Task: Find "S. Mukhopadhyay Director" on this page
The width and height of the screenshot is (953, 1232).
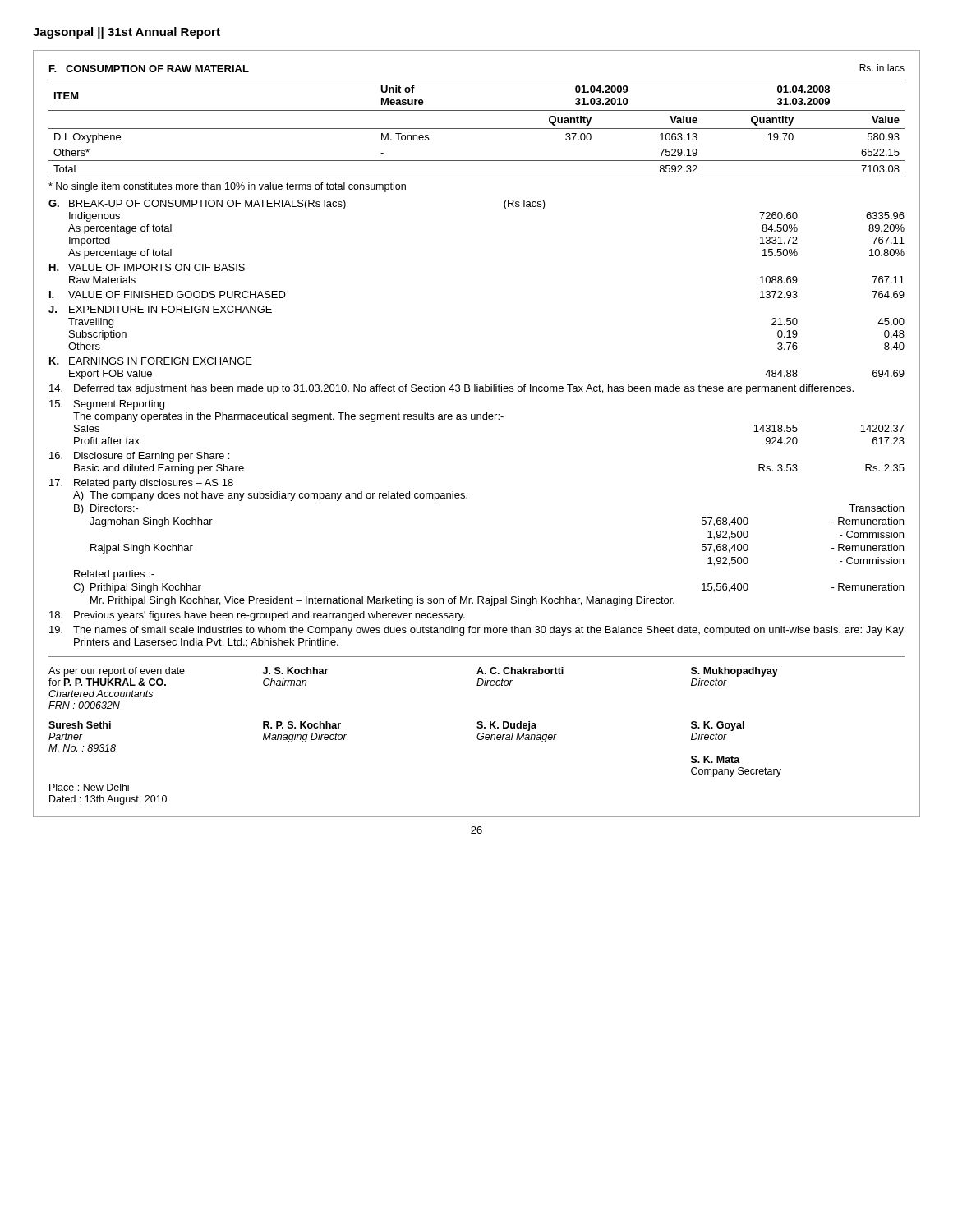Action: click(734, 677)
